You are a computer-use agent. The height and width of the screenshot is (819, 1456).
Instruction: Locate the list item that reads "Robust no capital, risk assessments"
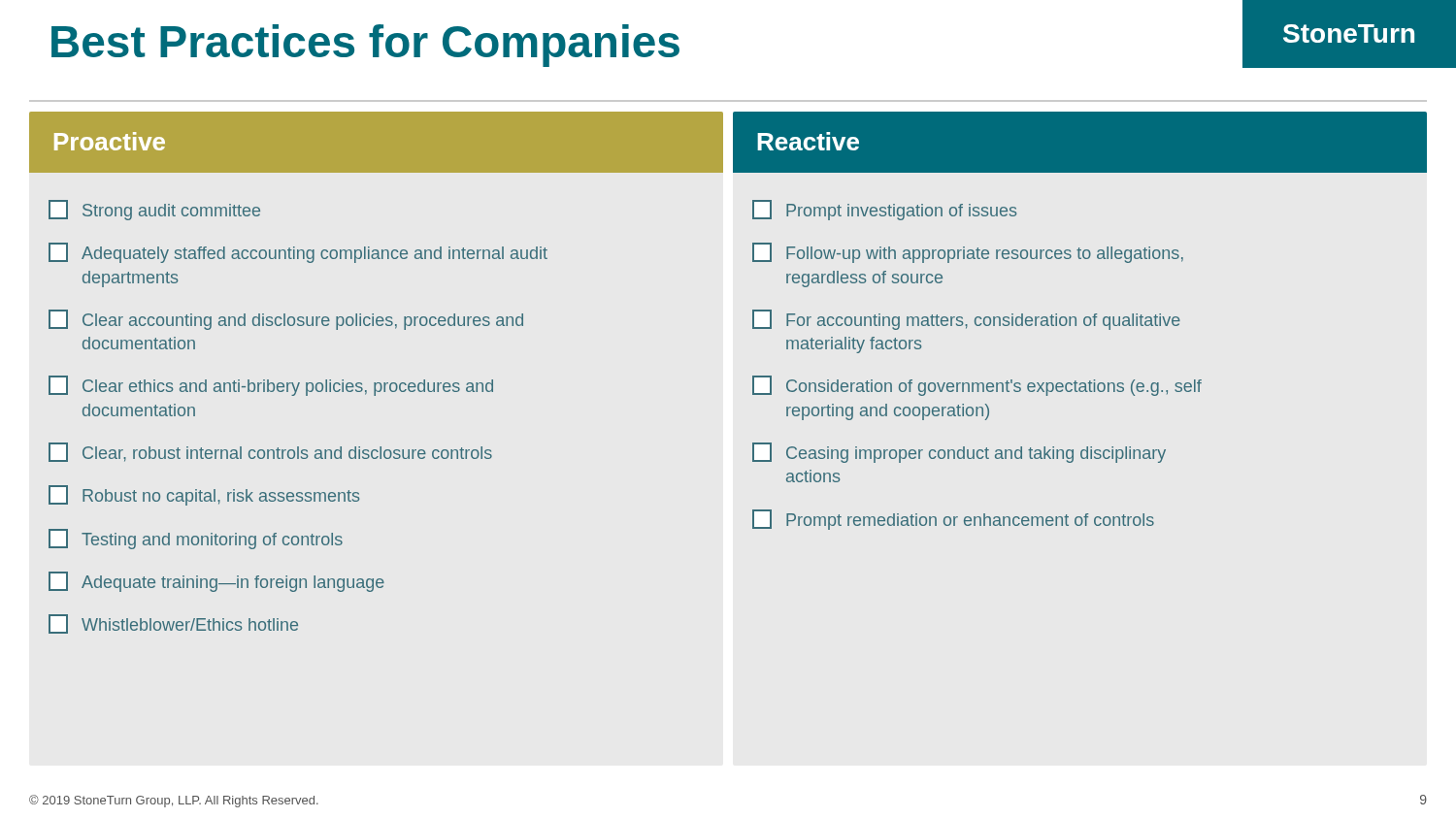point(204,496)
